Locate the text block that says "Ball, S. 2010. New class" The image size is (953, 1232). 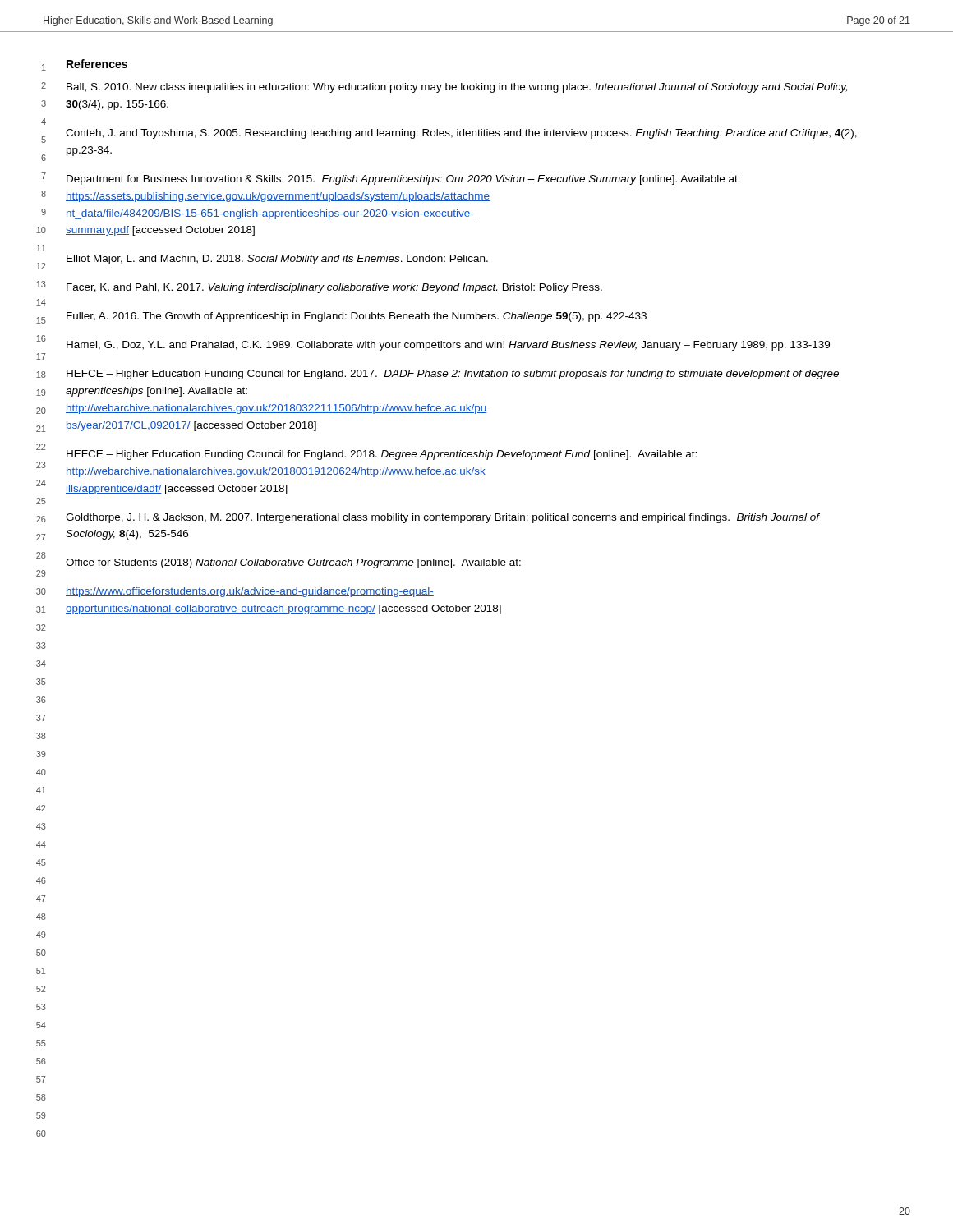(x=457, y=95)
